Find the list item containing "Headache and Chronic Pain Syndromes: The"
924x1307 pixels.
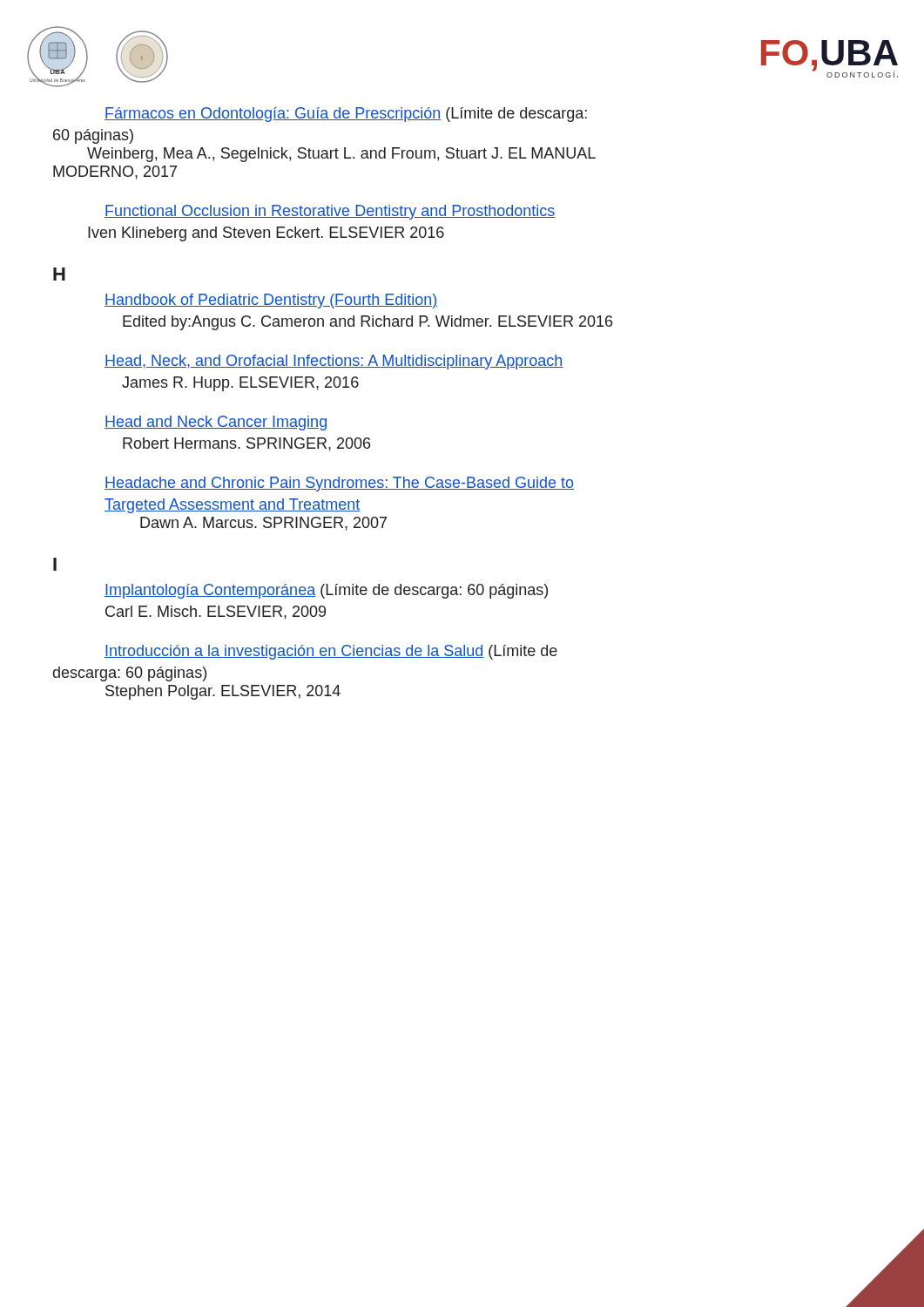pos(339,484)
